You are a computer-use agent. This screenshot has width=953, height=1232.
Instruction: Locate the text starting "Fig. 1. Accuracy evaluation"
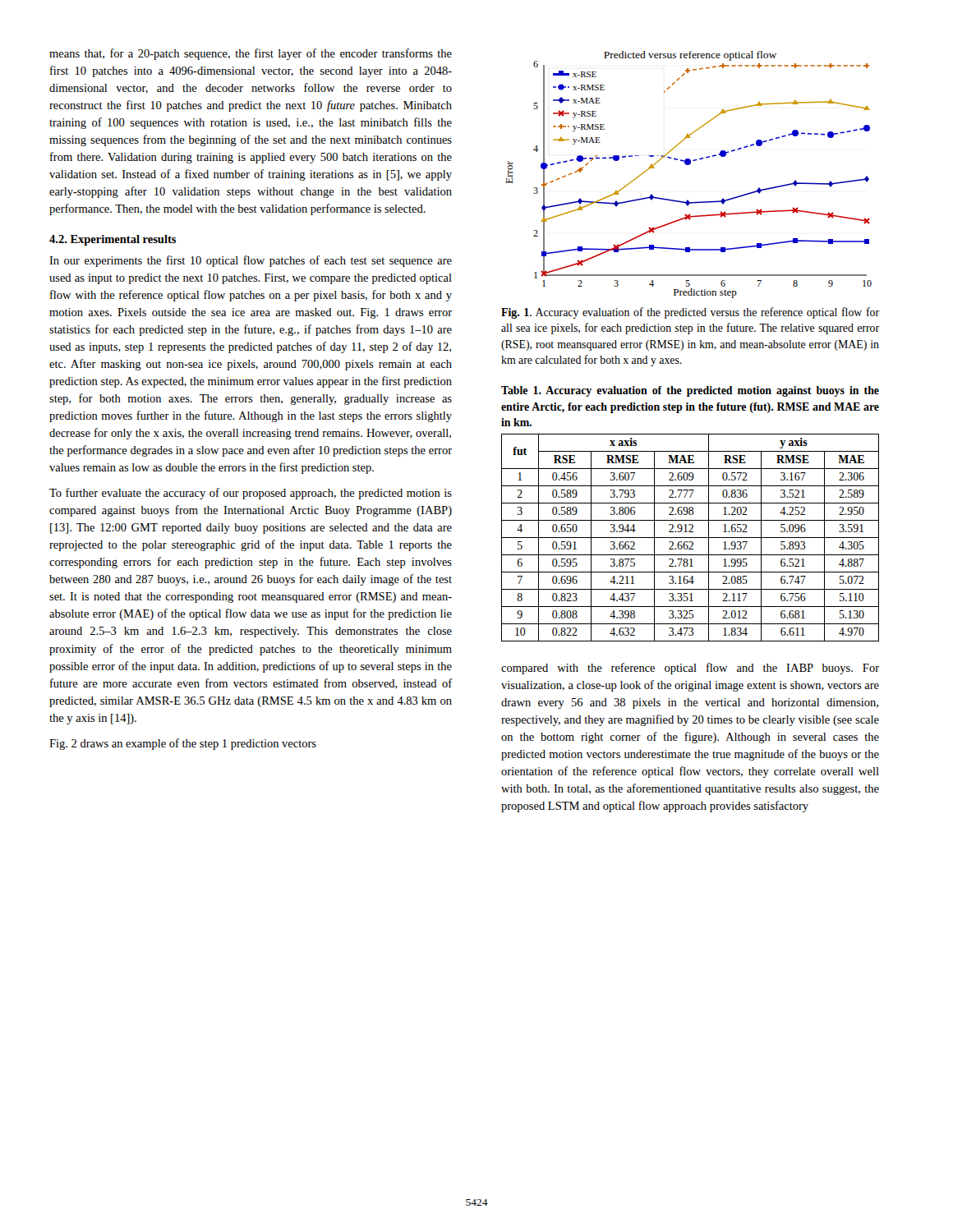click(x=690, y=336)
